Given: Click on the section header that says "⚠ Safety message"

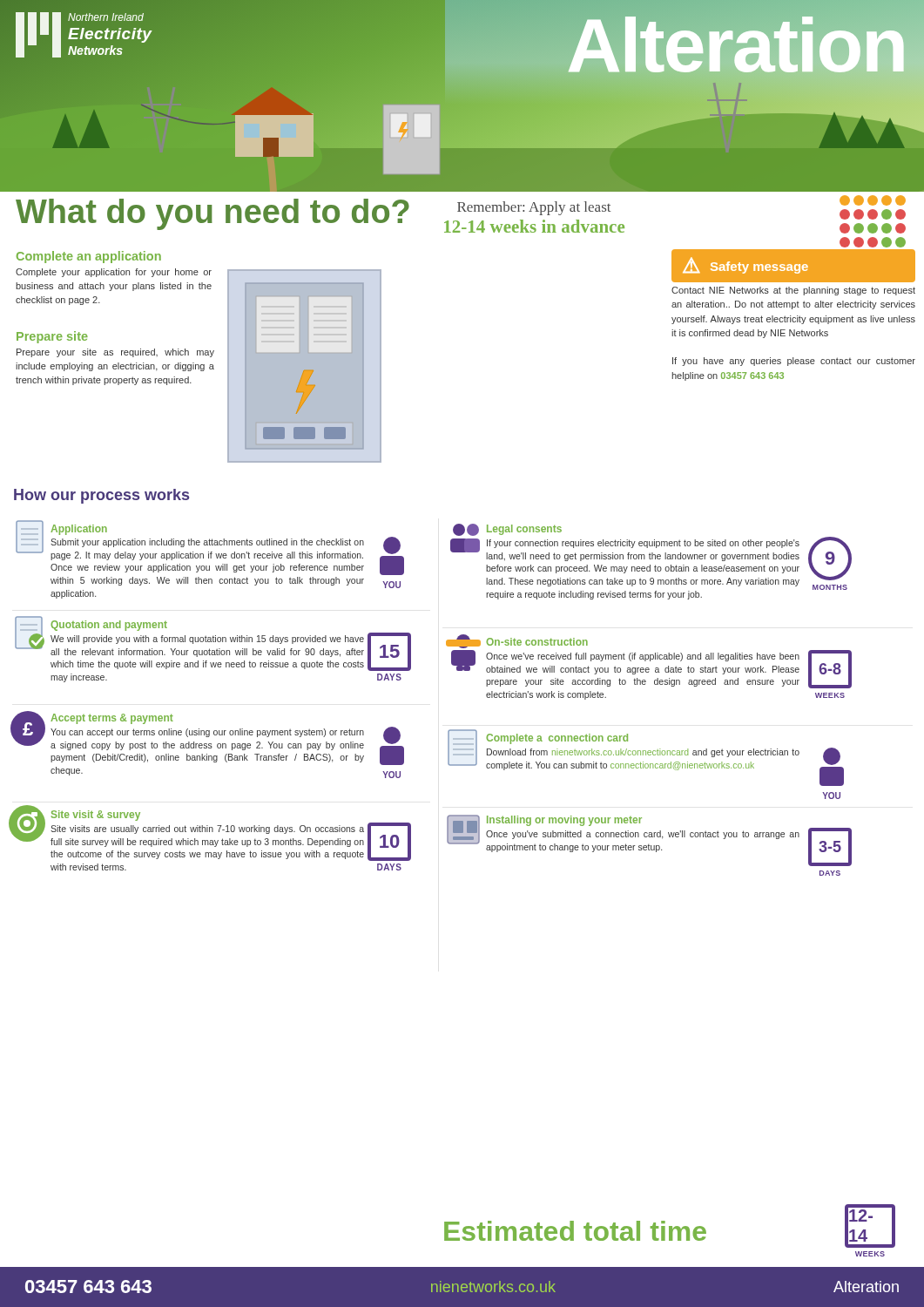Looking at the screenshot, I should [793, 266].
